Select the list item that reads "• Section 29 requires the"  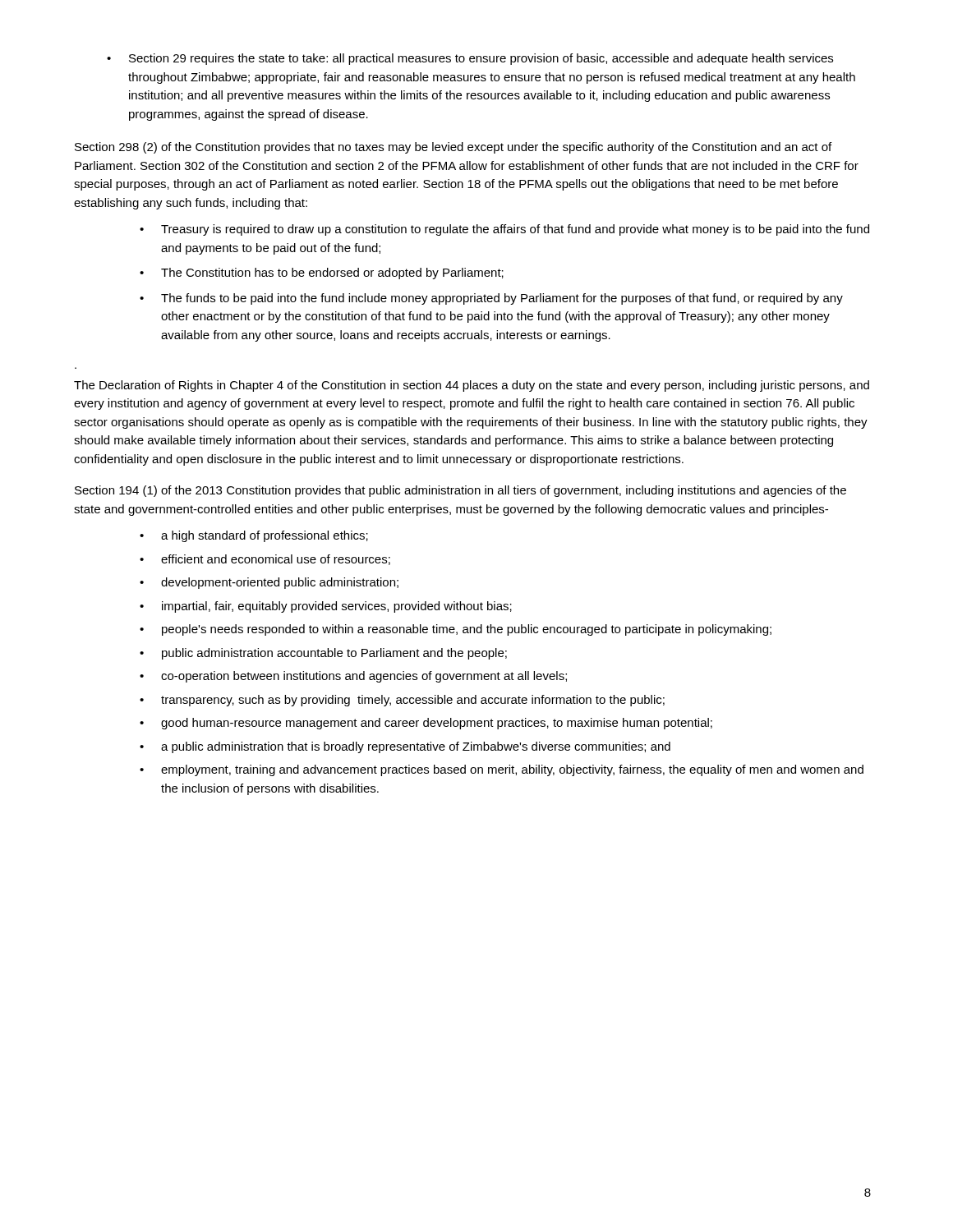489,86
